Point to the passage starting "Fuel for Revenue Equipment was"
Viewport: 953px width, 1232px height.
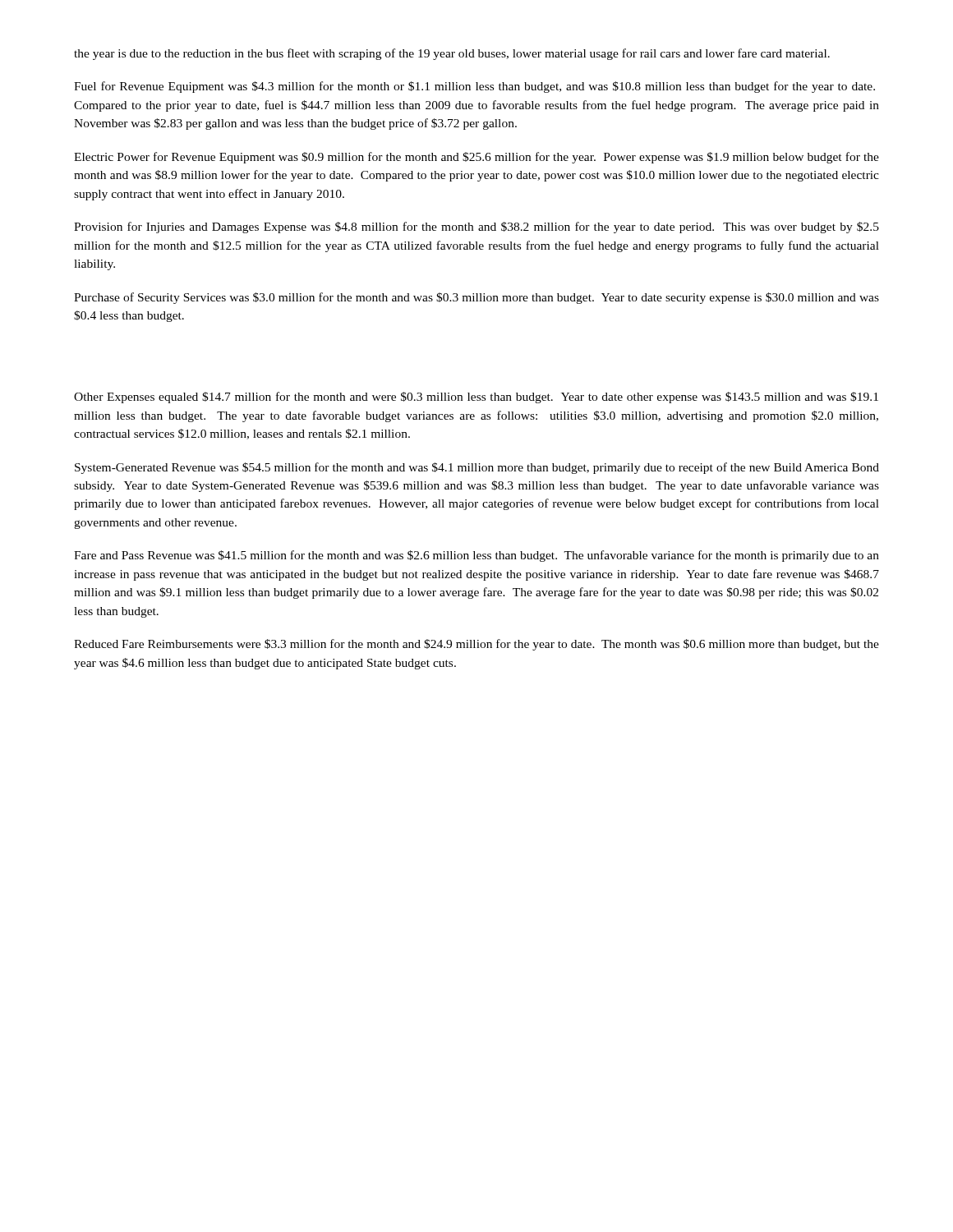click(x=476, y=105)
